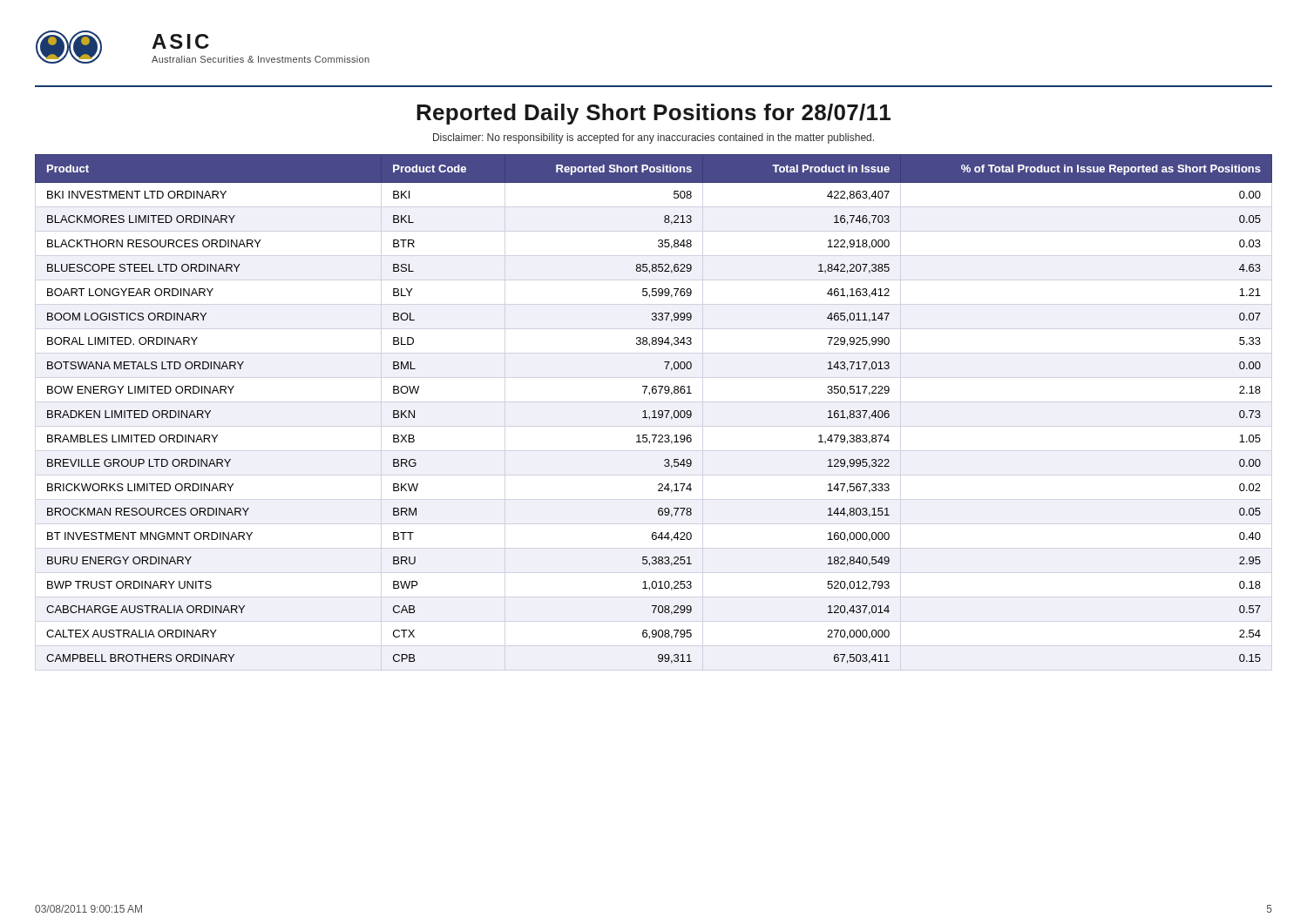The width and height of the screenshot is (1307, 924).
Task: Find the region starting "Disclaimer: No responsibility"
Action: pos(654,138)
